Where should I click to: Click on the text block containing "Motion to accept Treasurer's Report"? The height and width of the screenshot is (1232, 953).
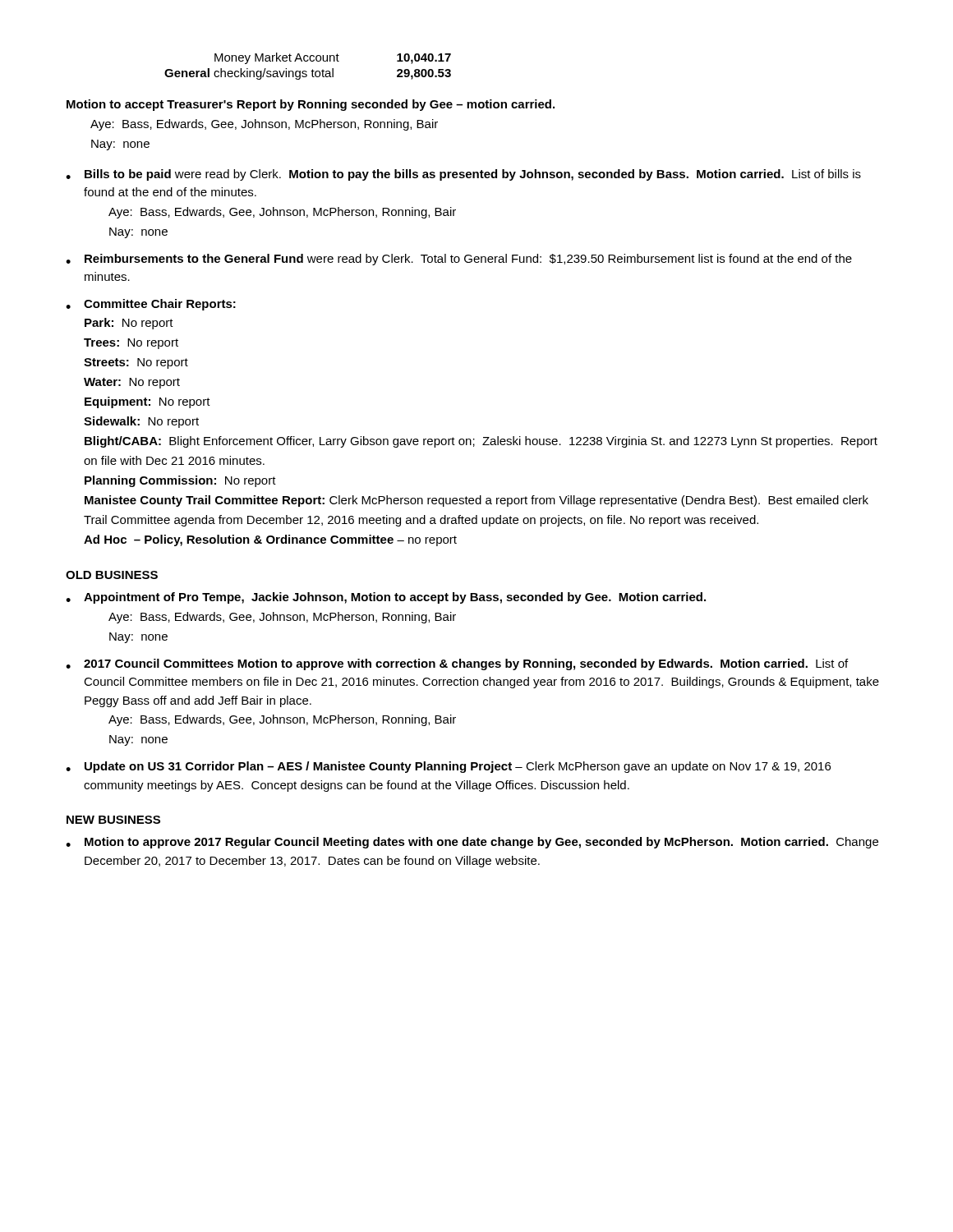[311, 105]
